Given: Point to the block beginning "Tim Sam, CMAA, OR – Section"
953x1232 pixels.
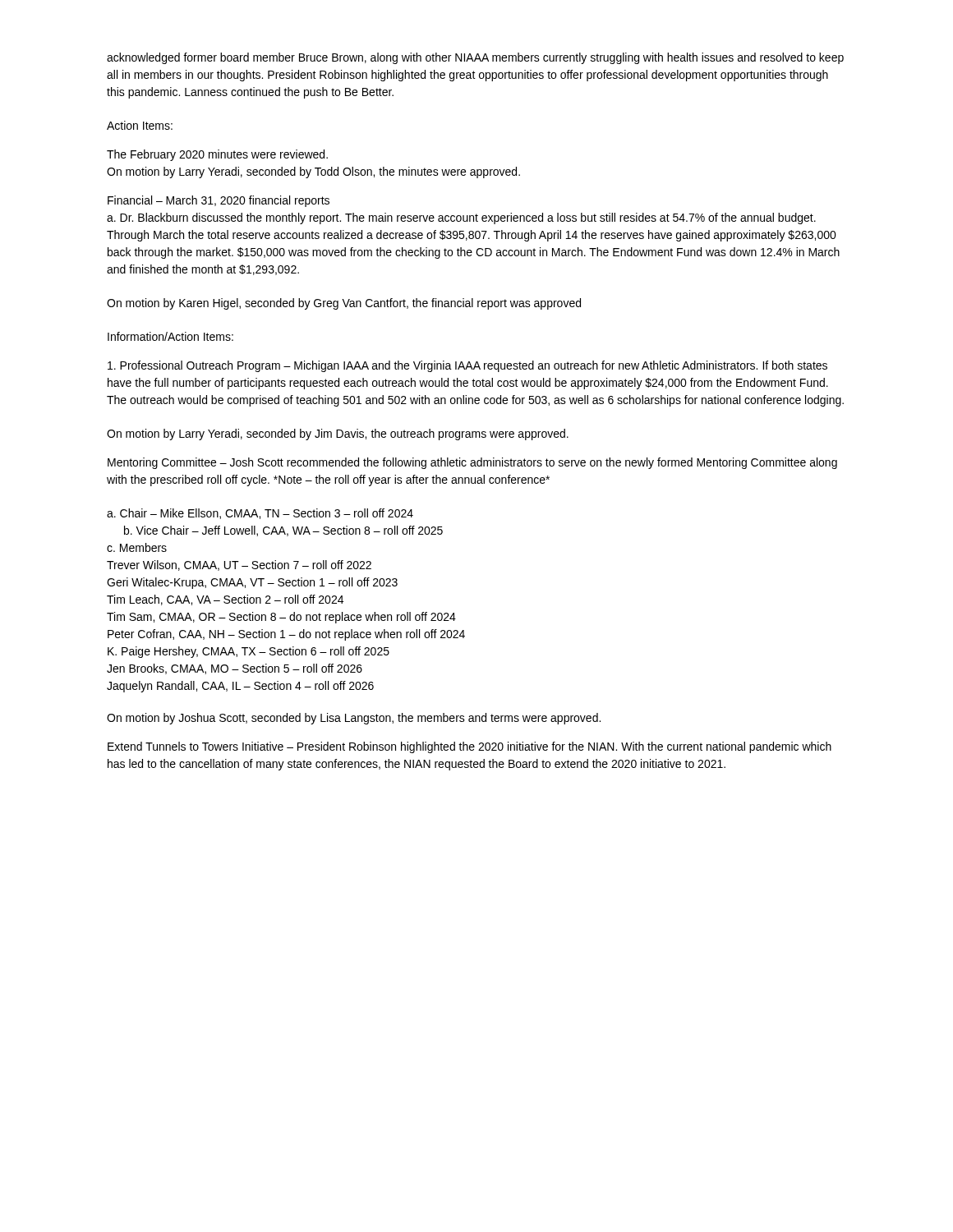Looking at the screenshot, I should 281,617.
